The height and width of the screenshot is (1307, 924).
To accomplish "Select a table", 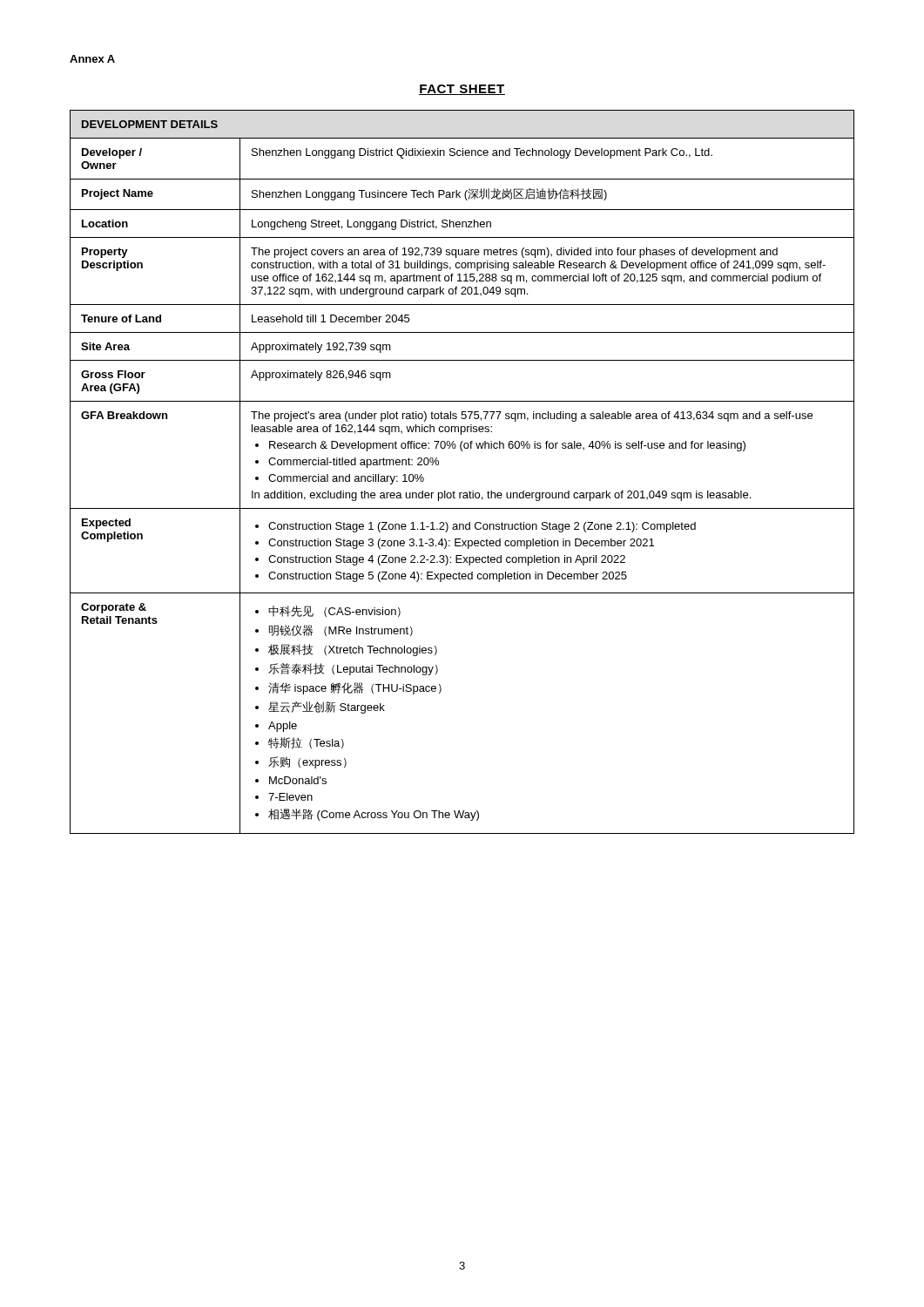I will pos(462,472).
